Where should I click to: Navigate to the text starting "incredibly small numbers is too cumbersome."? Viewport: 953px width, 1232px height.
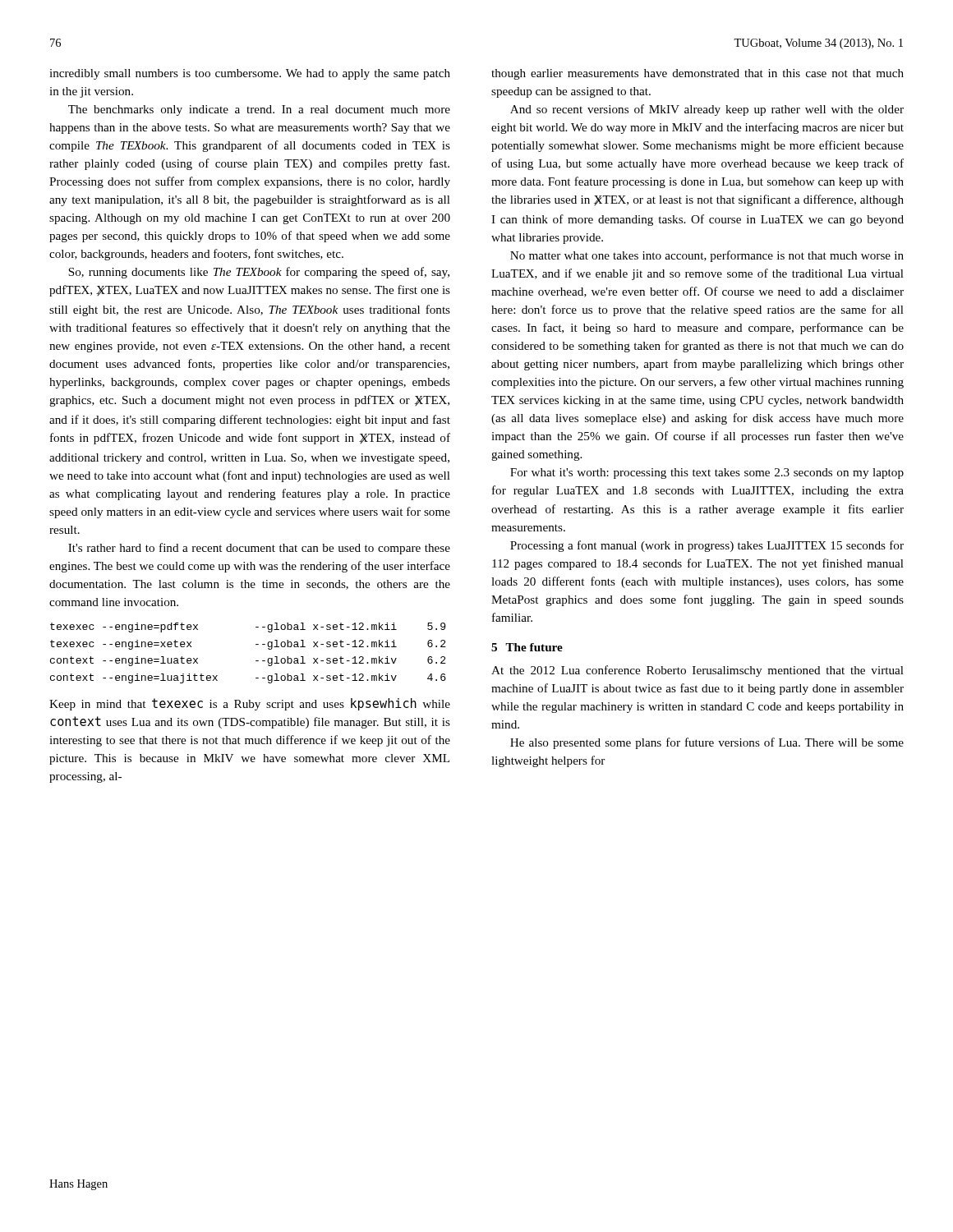(x=250, y=338)
